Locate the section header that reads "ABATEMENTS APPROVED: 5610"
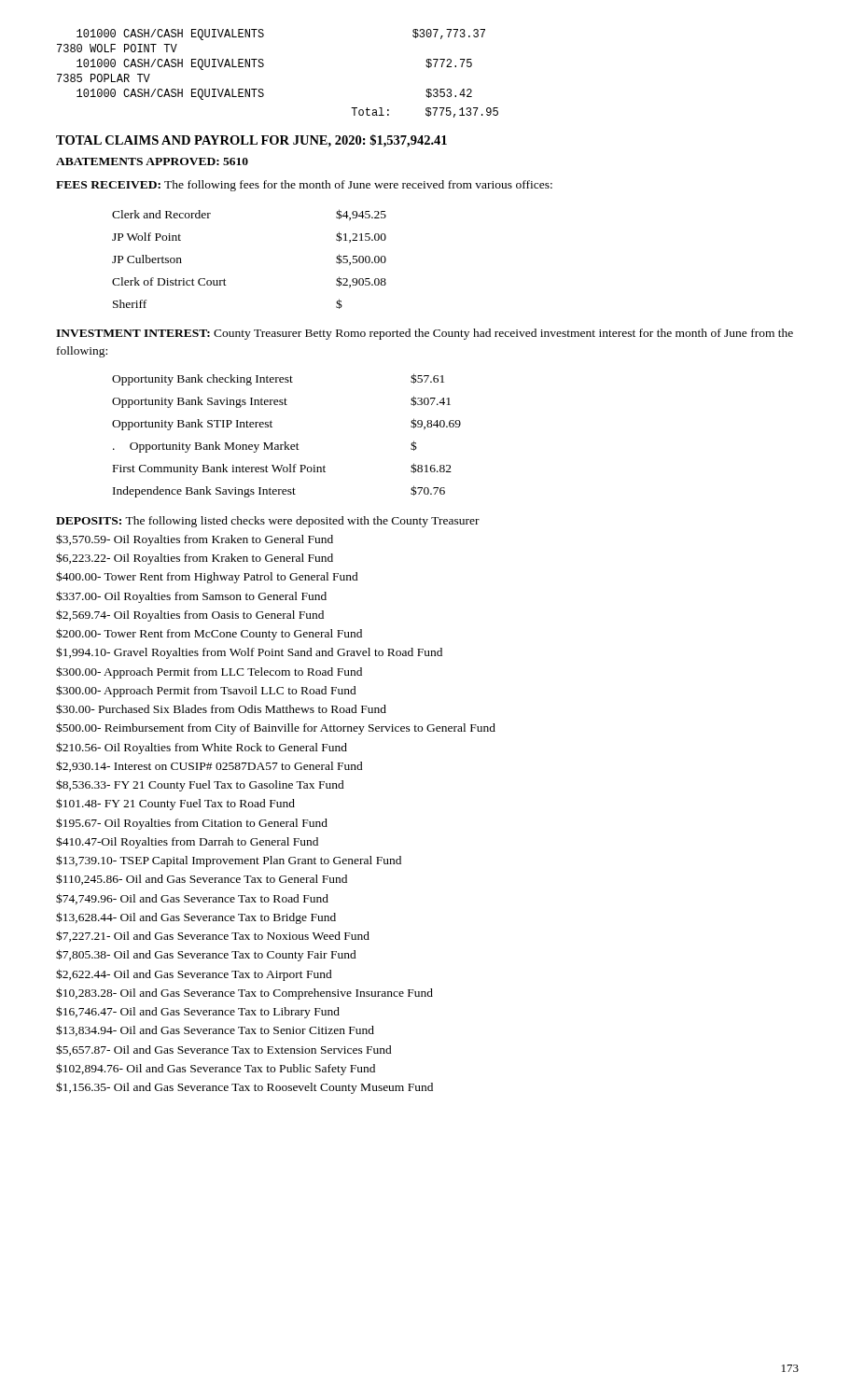The image size is (850, 1400). pos(152,161)
